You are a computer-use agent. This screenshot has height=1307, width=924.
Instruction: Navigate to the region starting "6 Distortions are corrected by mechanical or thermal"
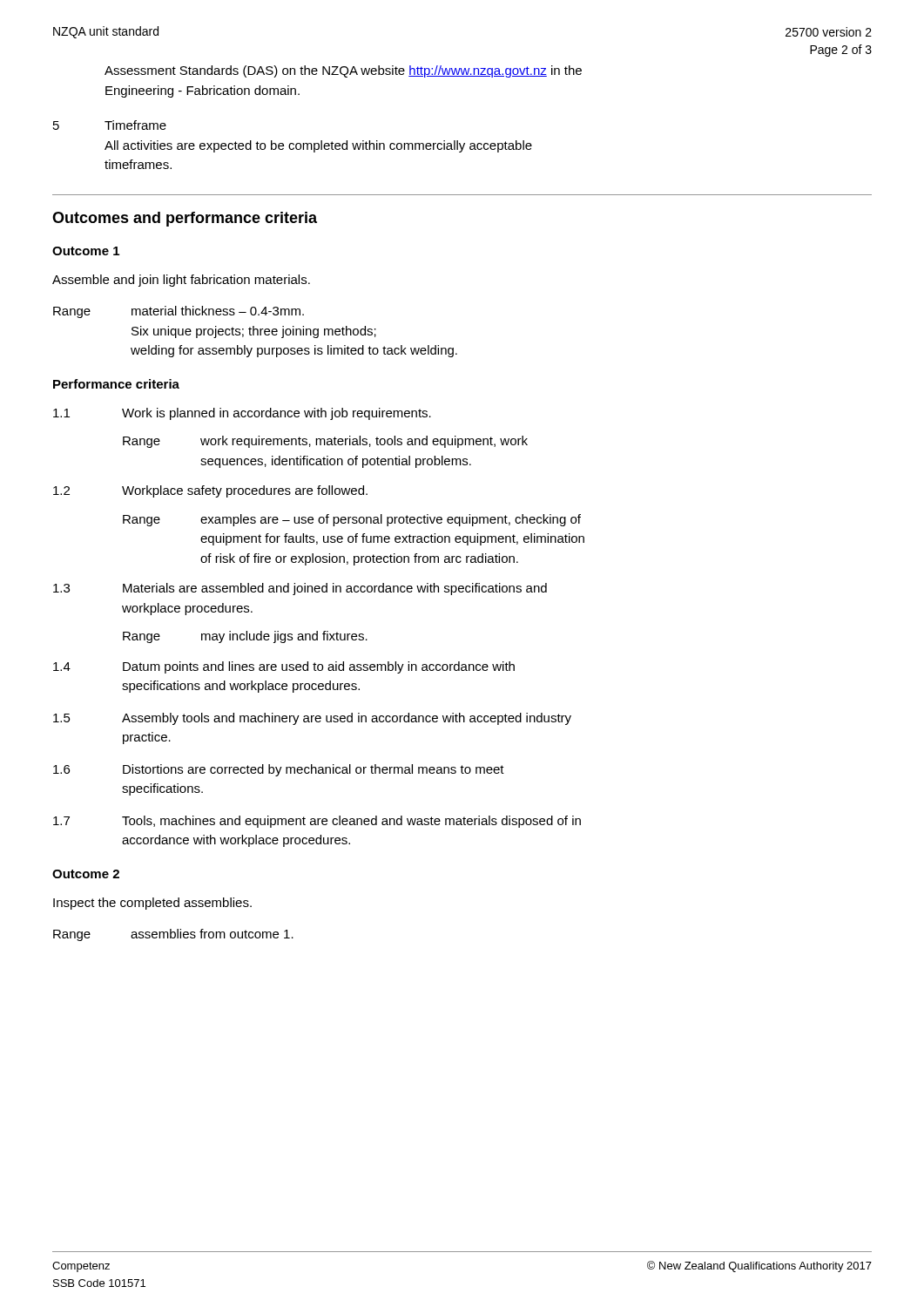coord(462,779)
